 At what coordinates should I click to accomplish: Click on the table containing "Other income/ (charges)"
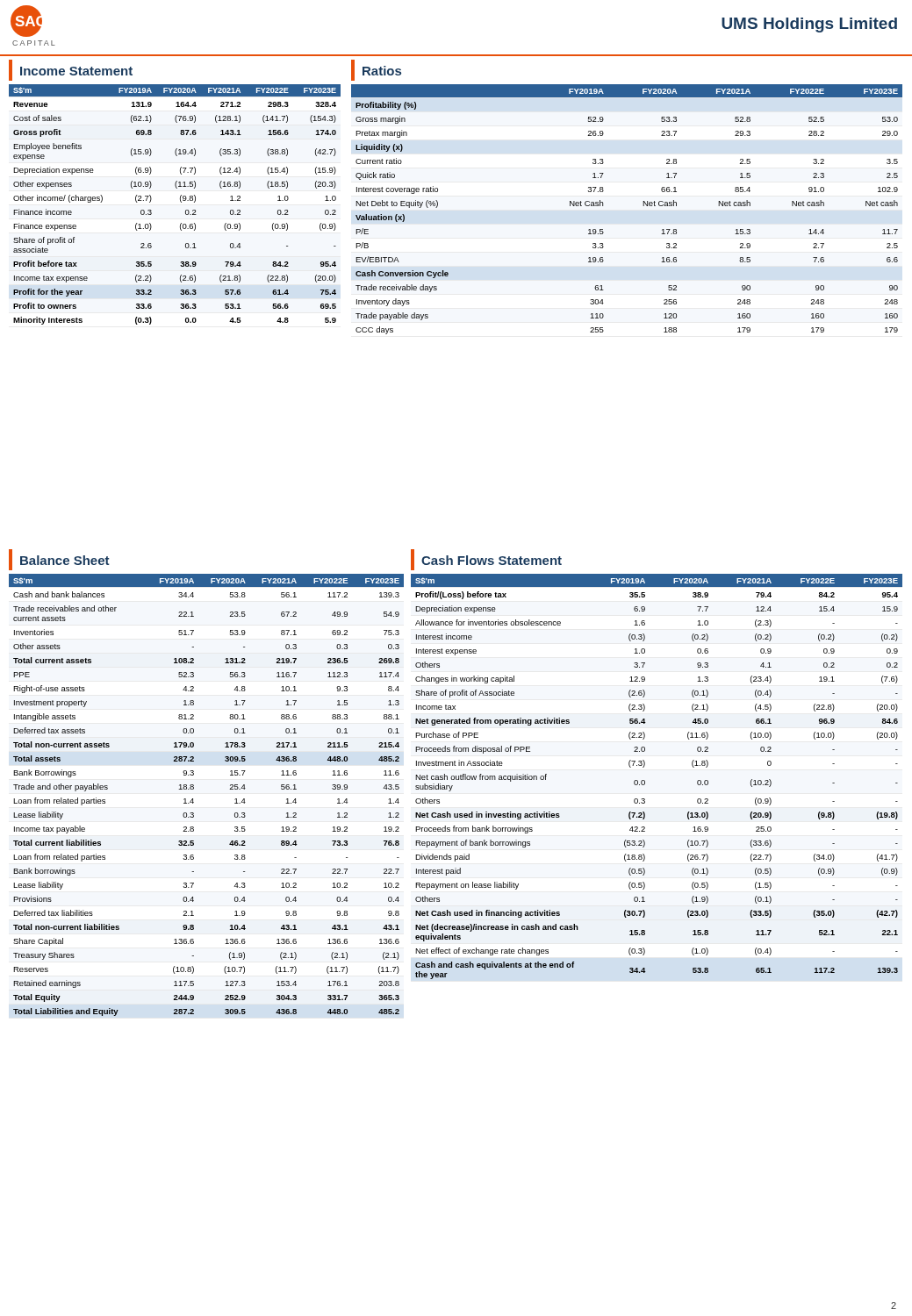(x=175, y=206)
